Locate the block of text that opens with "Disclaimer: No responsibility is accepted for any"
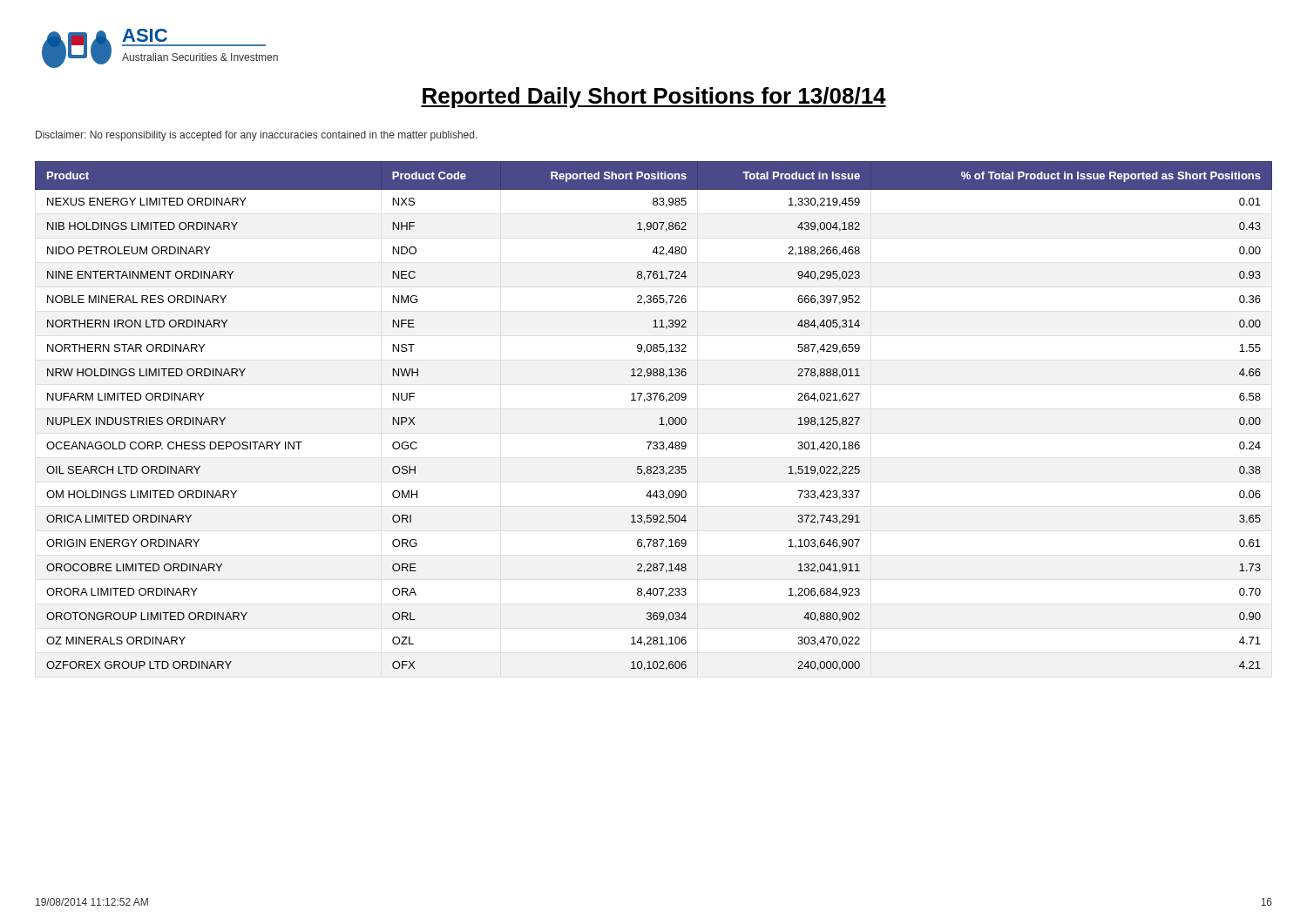 point(256,135)
